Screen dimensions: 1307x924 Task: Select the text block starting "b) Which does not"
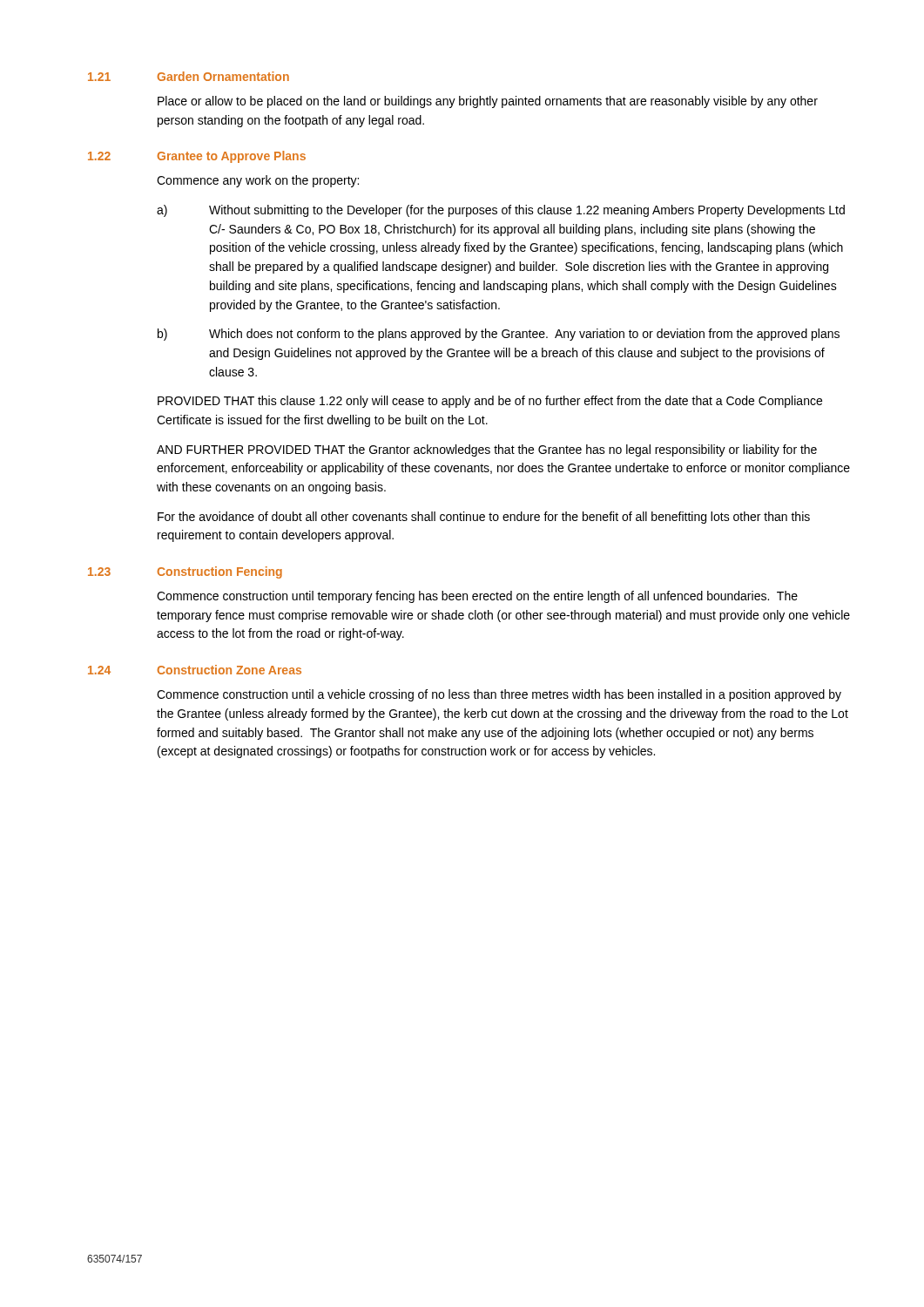pos(506,354)
